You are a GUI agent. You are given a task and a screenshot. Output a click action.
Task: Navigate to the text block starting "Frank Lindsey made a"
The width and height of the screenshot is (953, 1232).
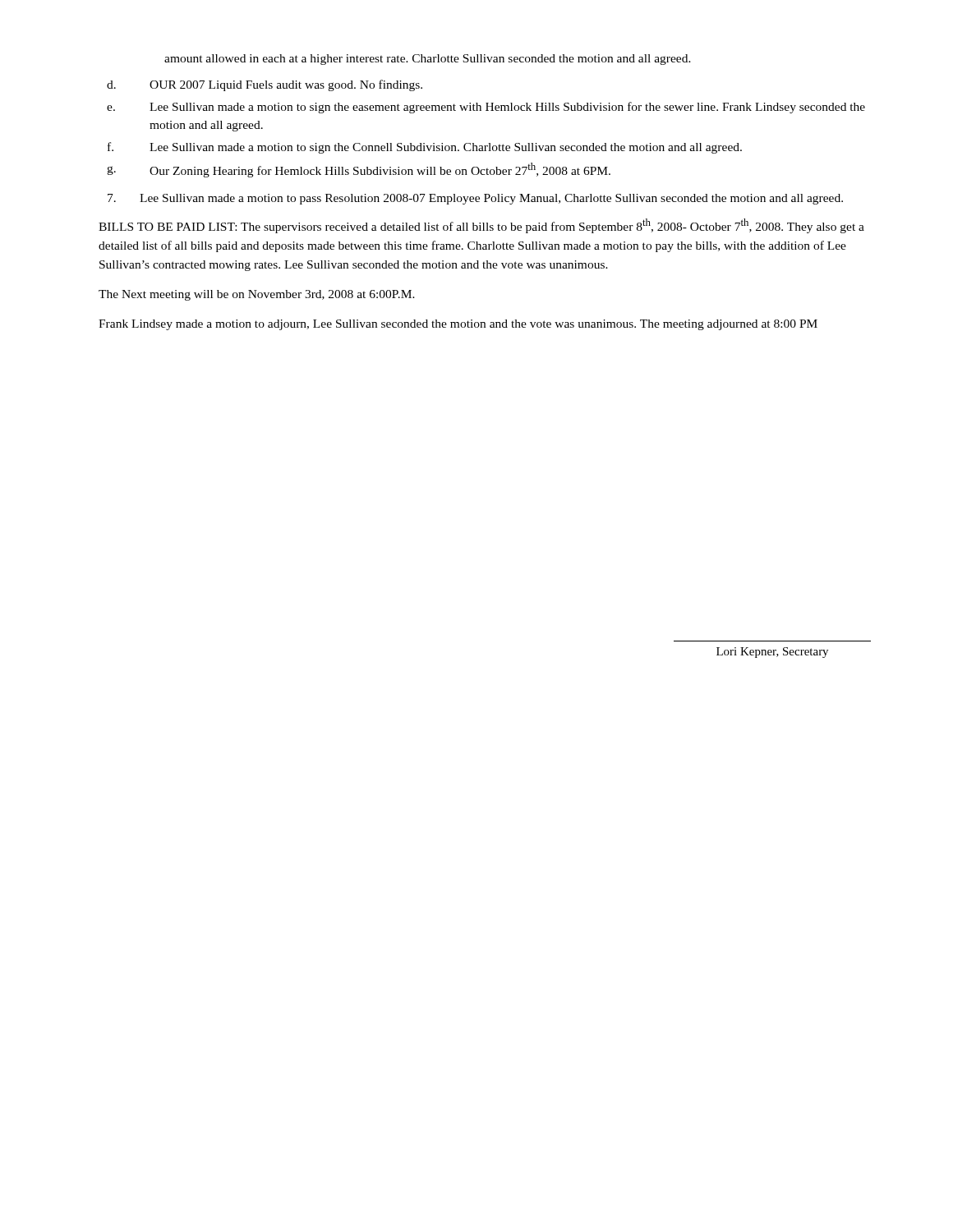(458, 324)
